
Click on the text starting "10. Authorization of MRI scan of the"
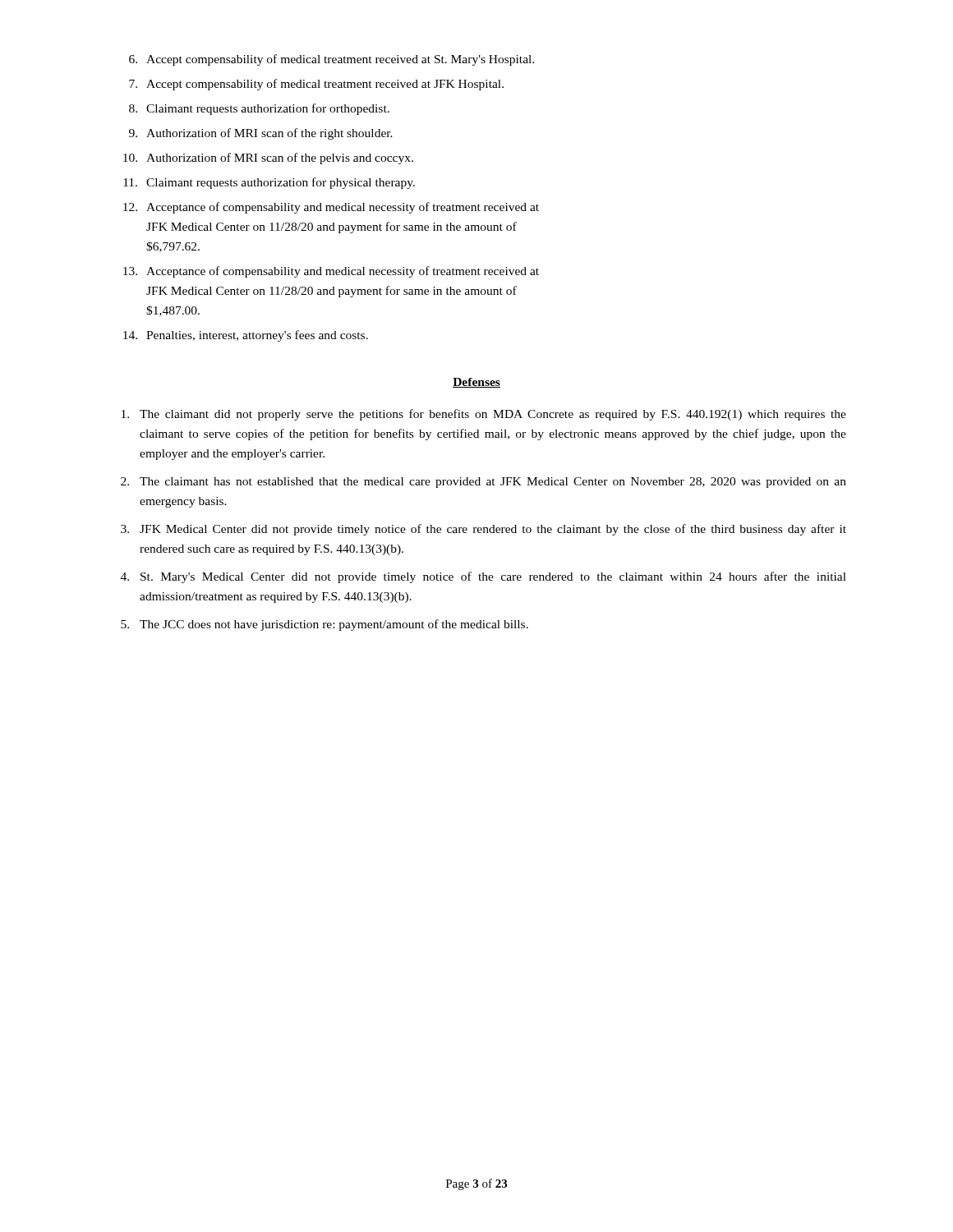[268, 159]
